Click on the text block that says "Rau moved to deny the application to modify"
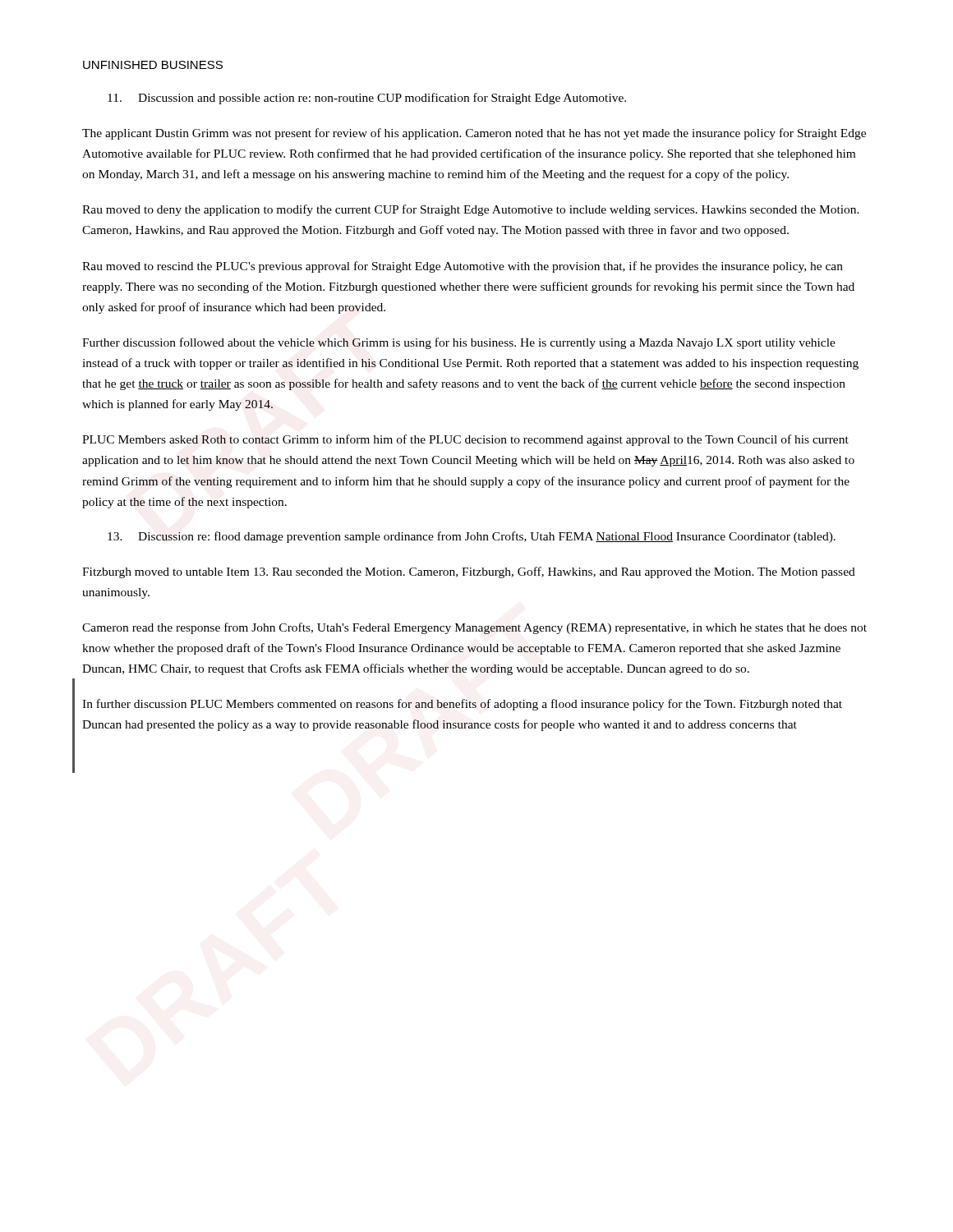The width and height of the screenshot is (953, 1232). click(x=471, y=220)
